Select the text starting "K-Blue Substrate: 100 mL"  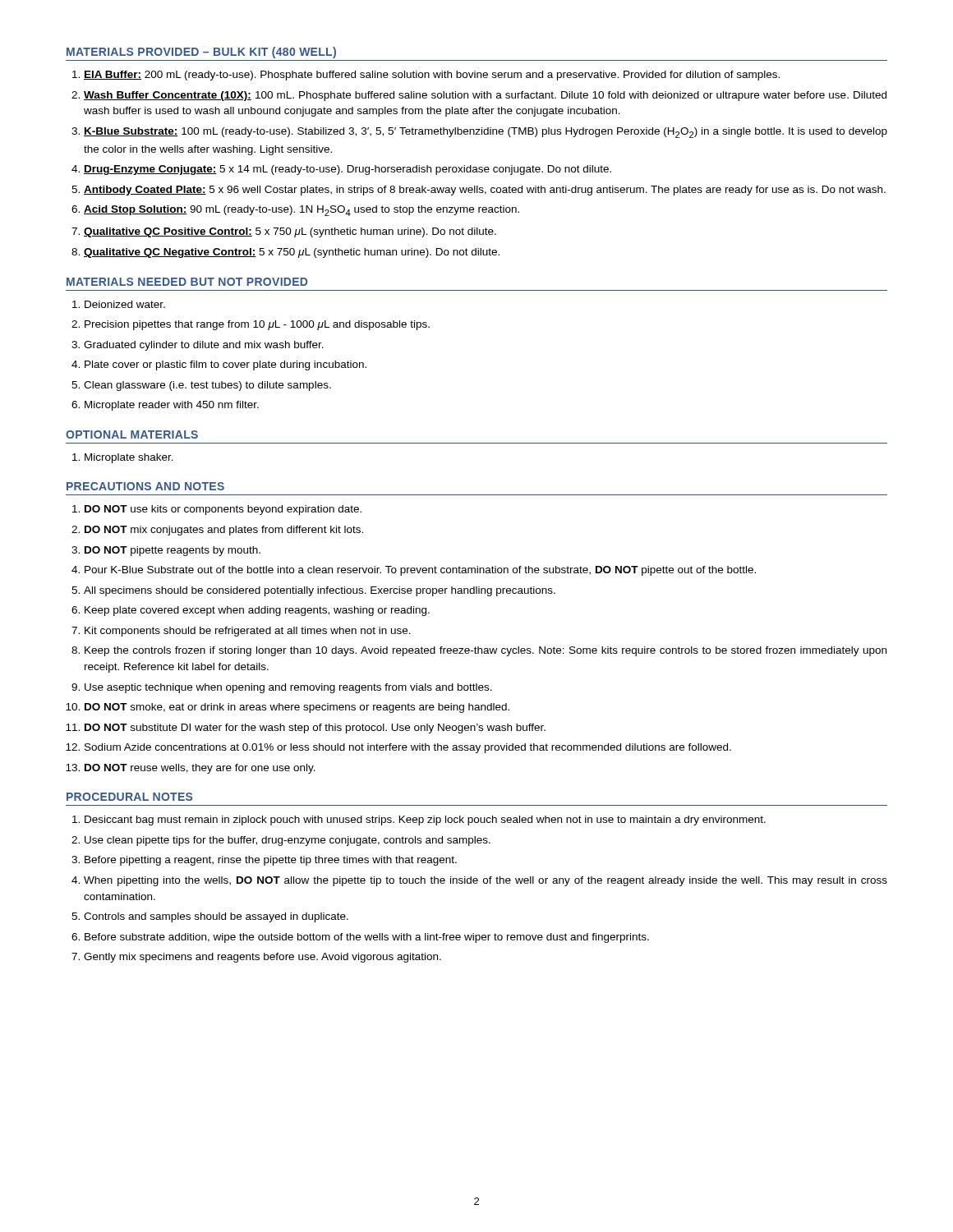(x=486, y=140)
